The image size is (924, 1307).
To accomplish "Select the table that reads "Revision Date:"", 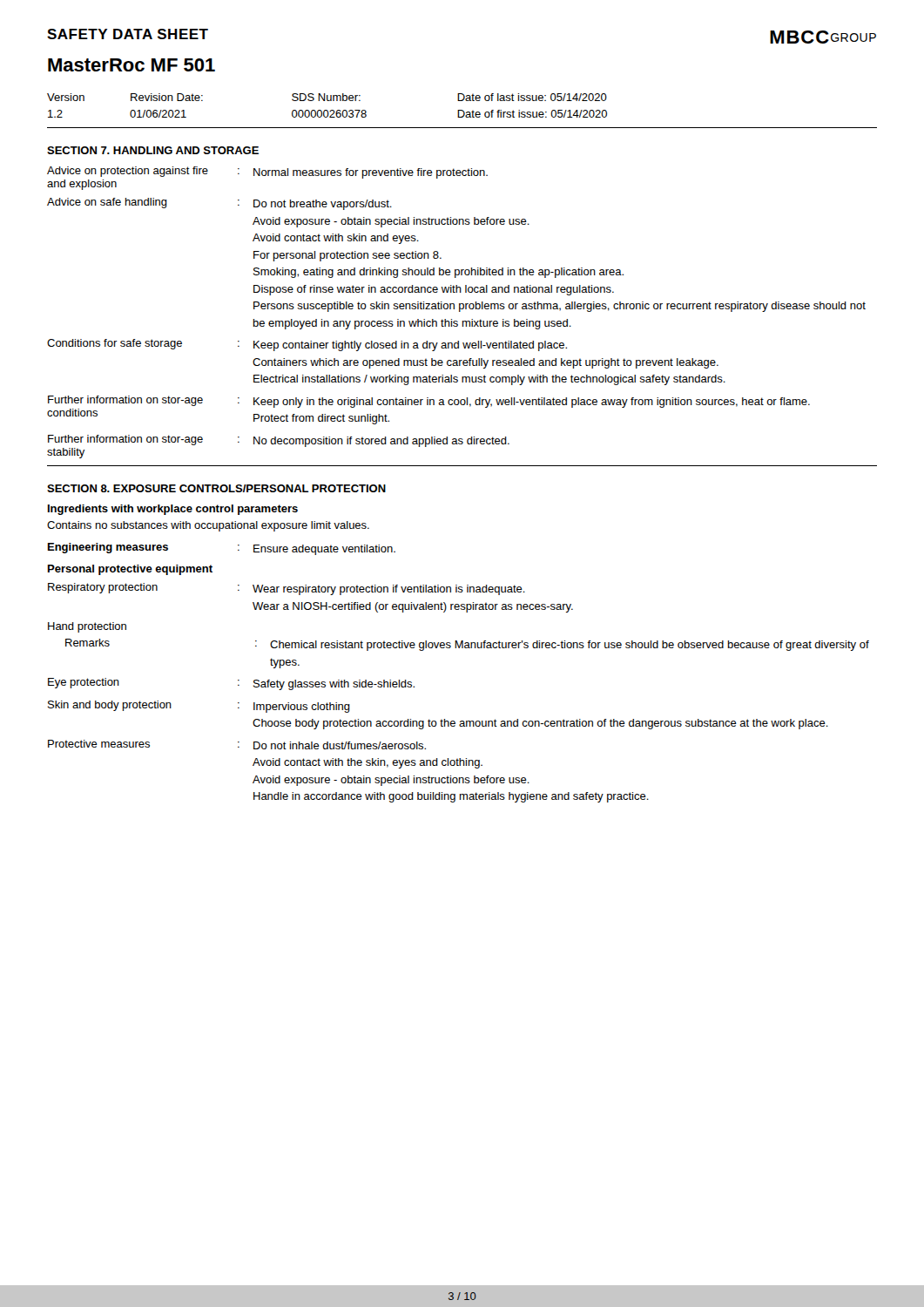I will coord(462,105).
